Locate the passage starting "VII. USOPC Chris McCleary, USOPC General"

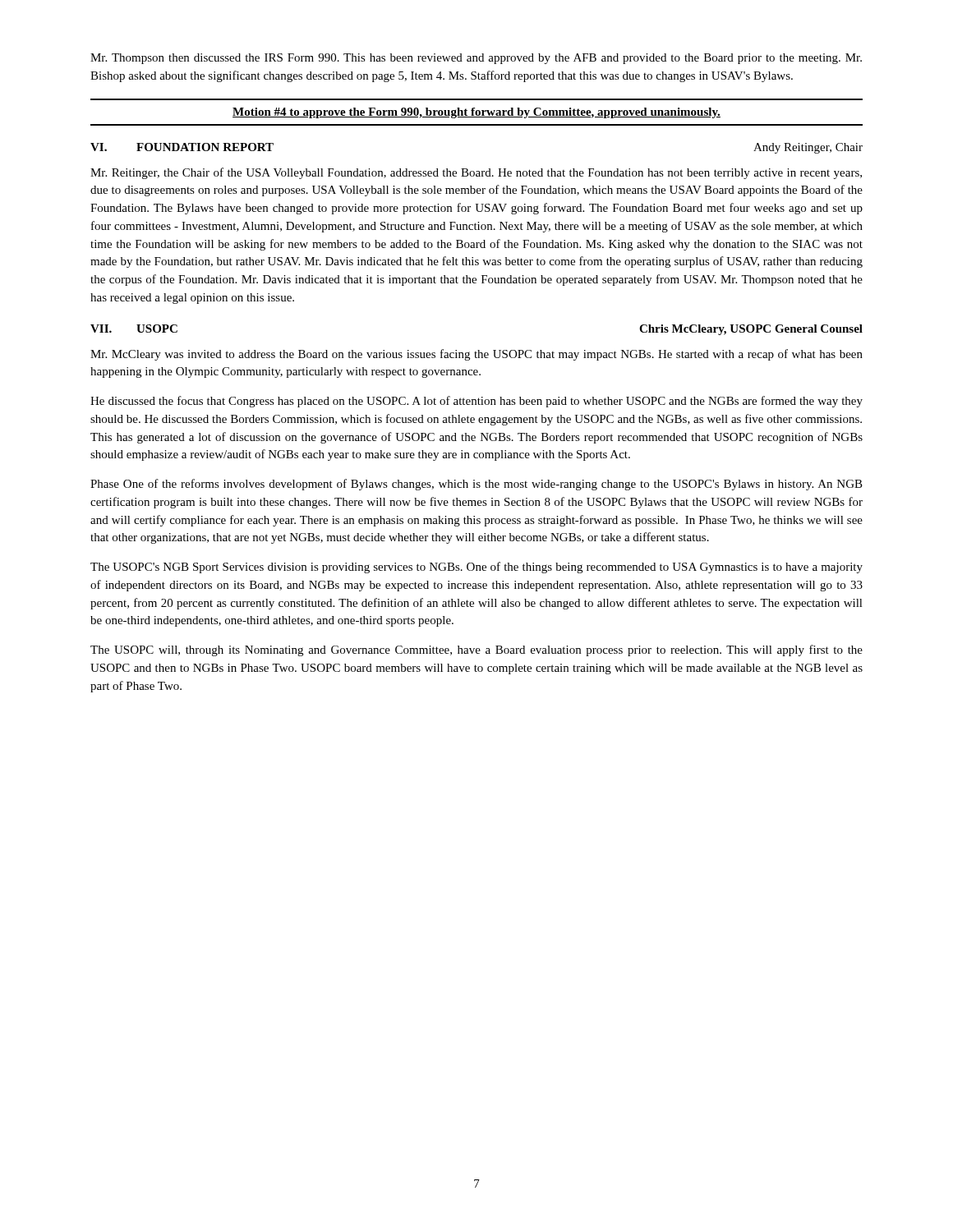tap(97, 330)
